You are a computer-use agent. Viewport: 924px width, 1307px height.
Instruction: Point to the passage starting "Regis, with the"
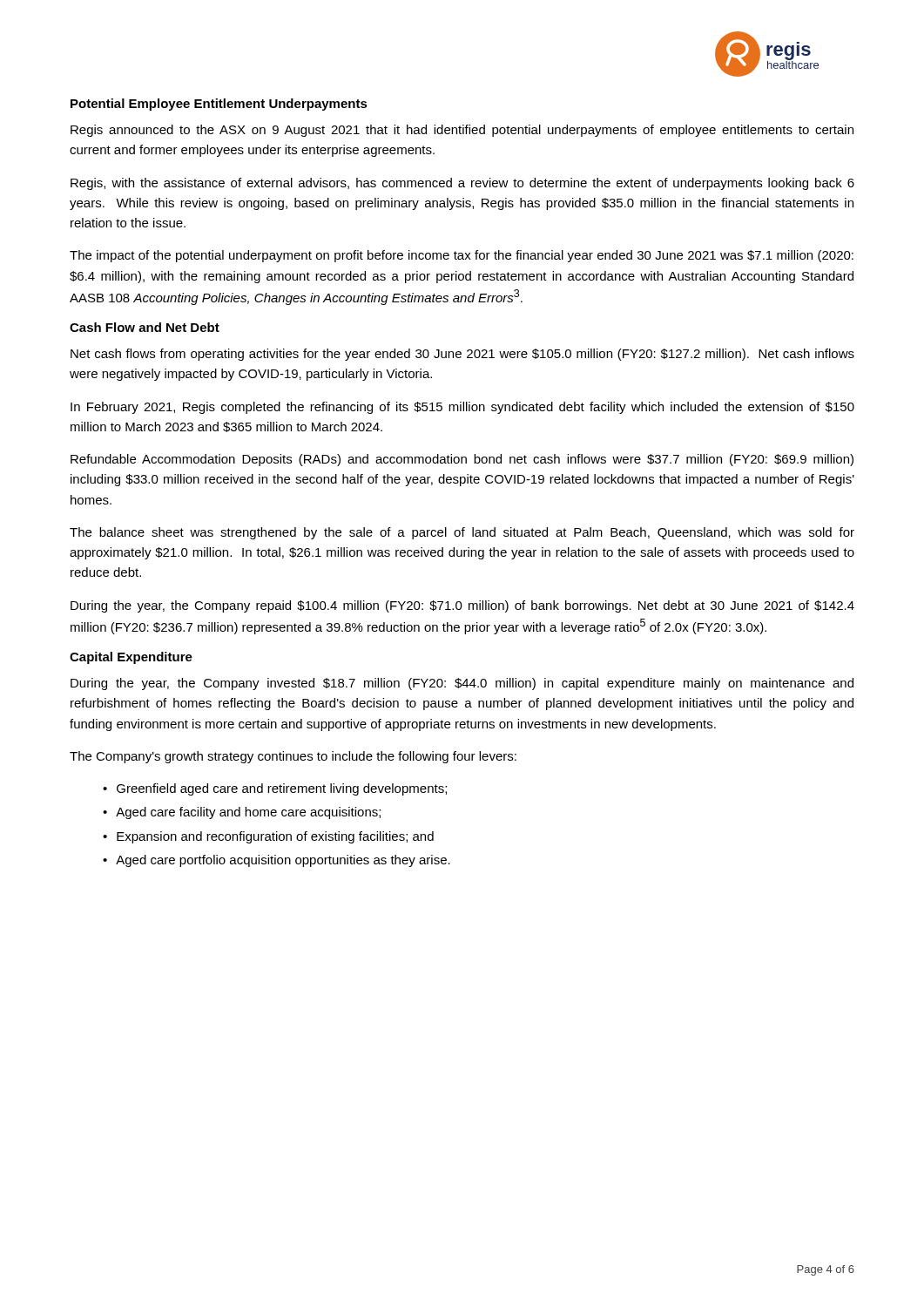tap(462, 202)
